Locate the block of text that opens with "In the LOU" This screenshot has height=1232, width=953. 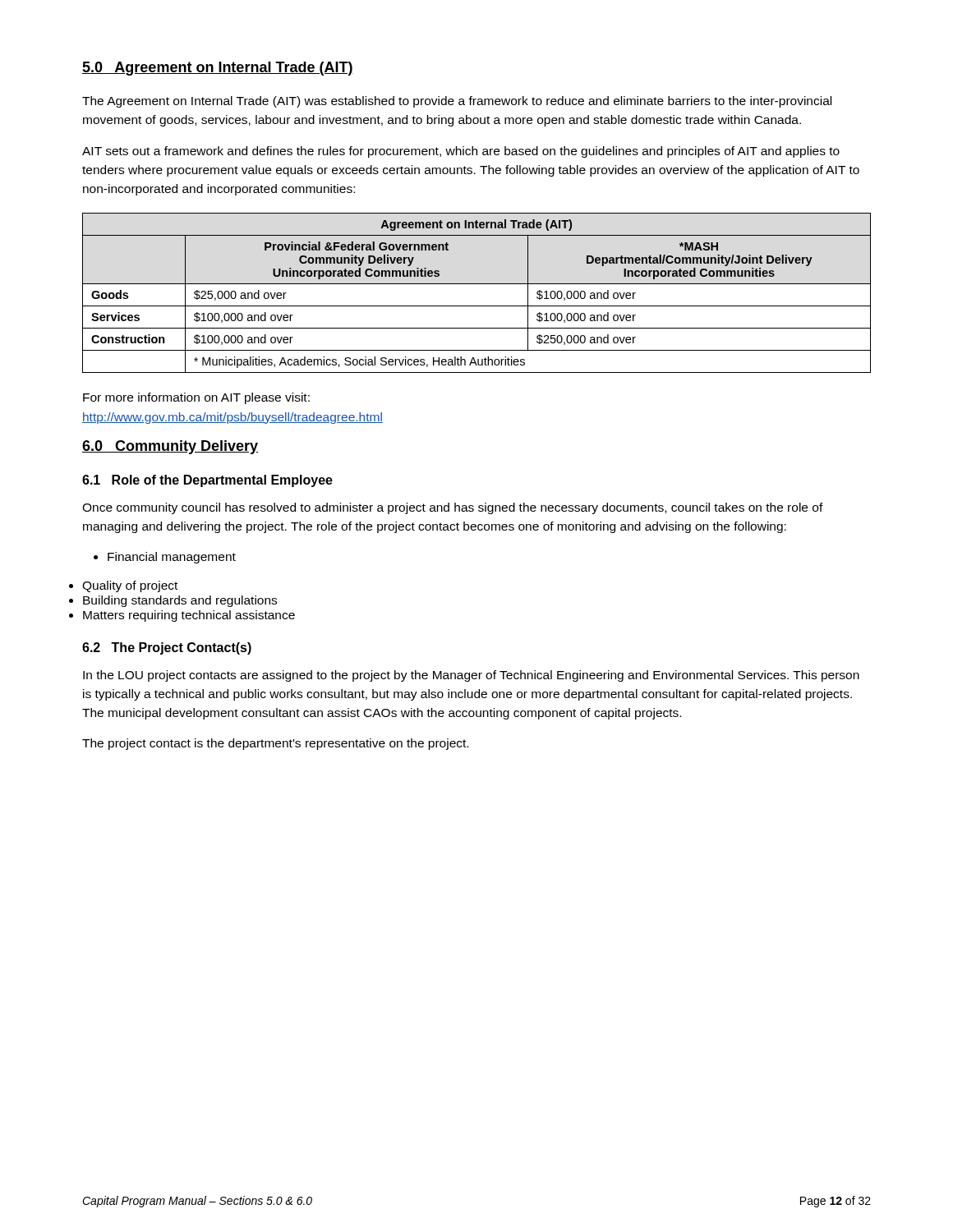pos(476,694)
